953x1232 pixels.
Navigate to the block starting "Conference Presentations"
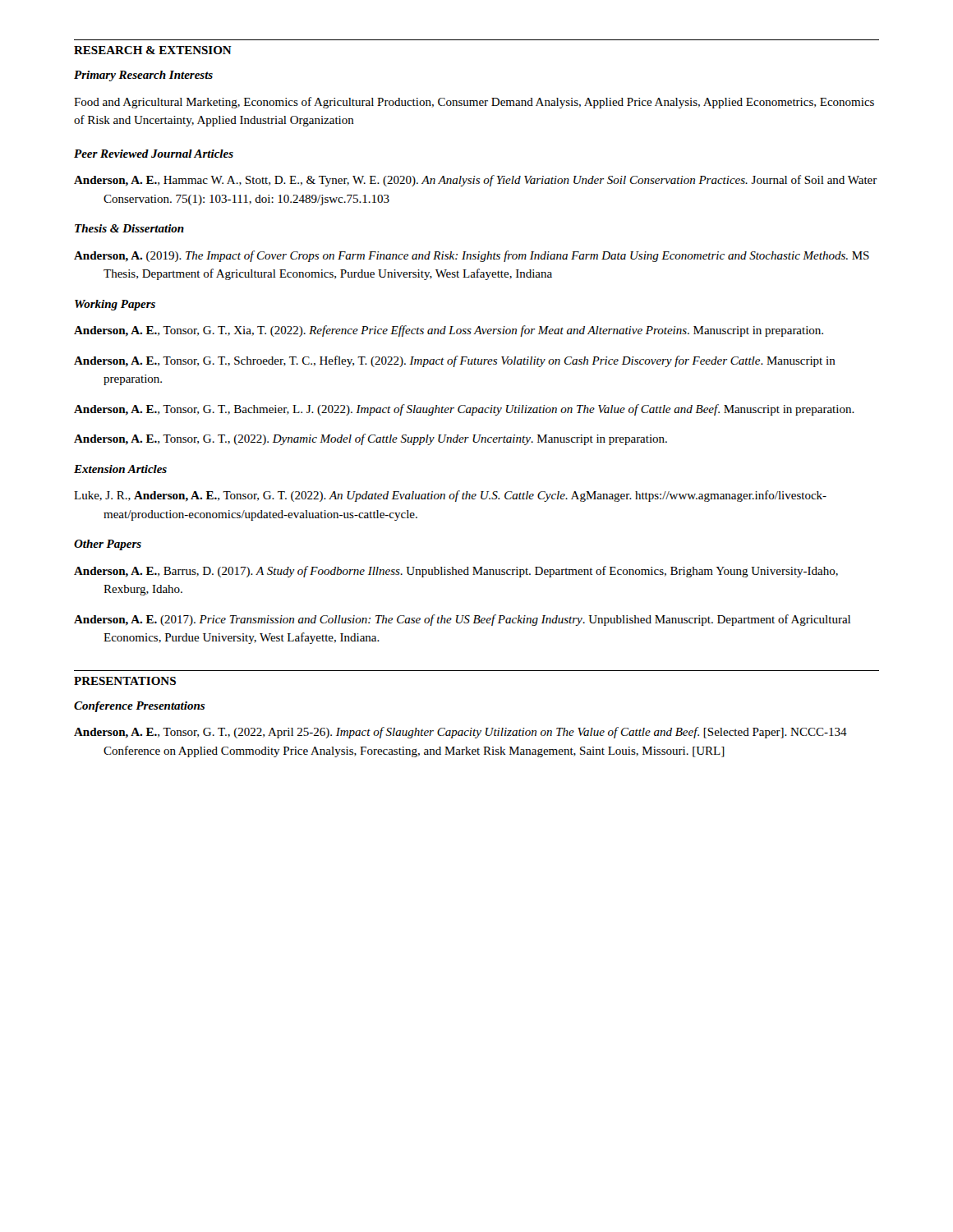point(140,705)
